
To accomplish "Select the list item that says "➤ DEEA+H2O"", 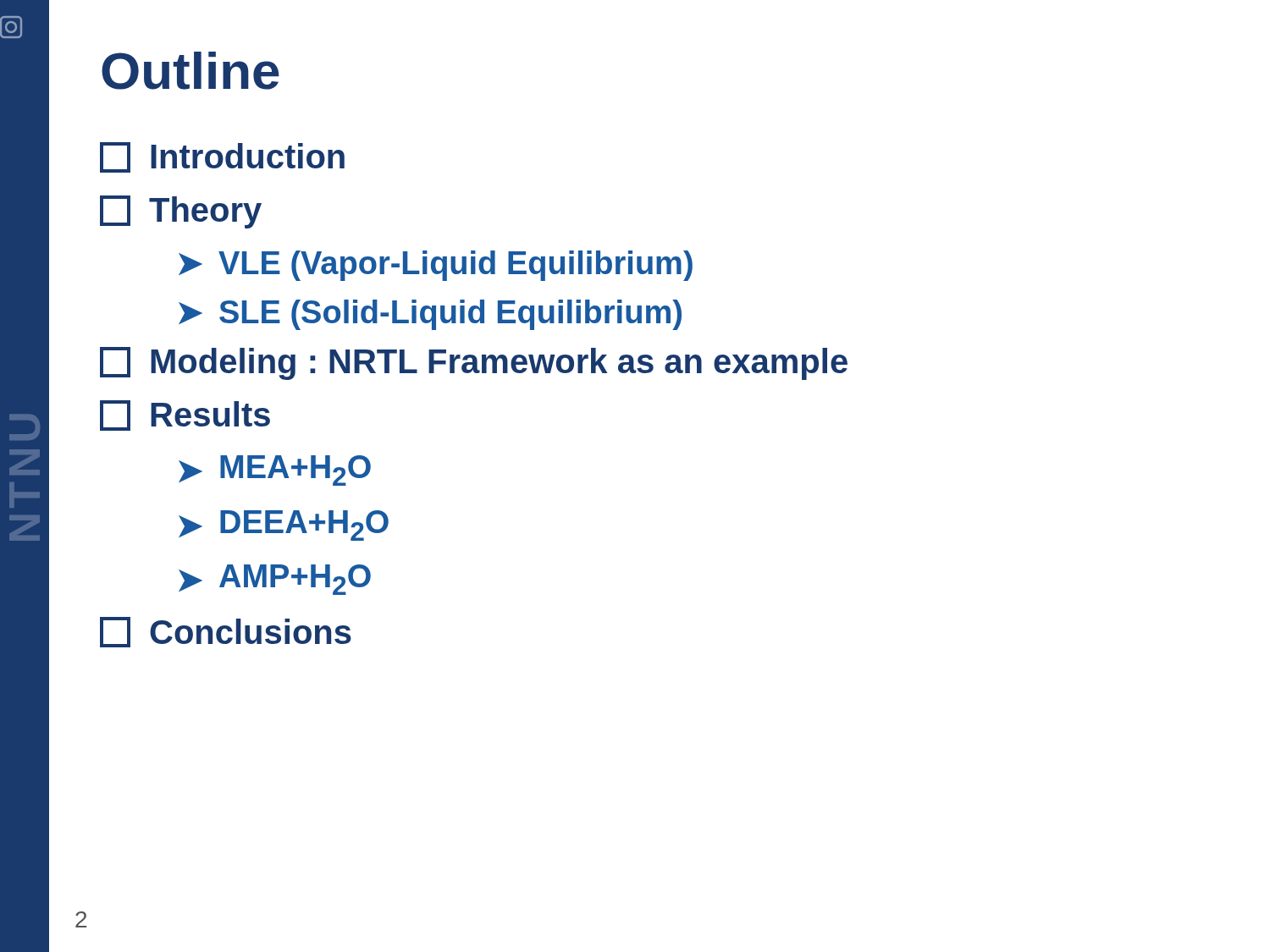I will (283, 525).
